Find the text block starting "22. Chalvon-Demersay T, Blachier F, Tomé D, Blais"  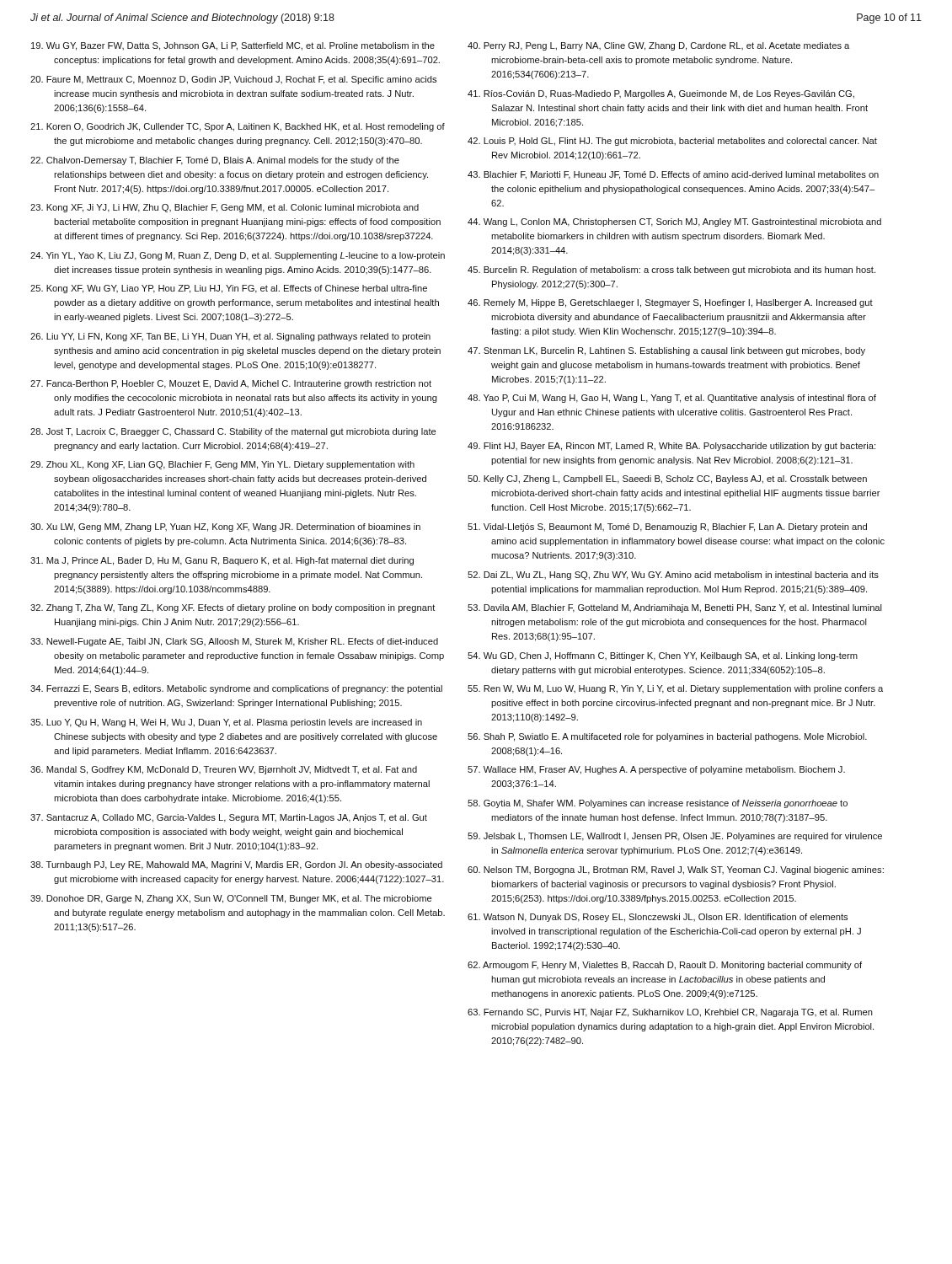click(230, 174)
